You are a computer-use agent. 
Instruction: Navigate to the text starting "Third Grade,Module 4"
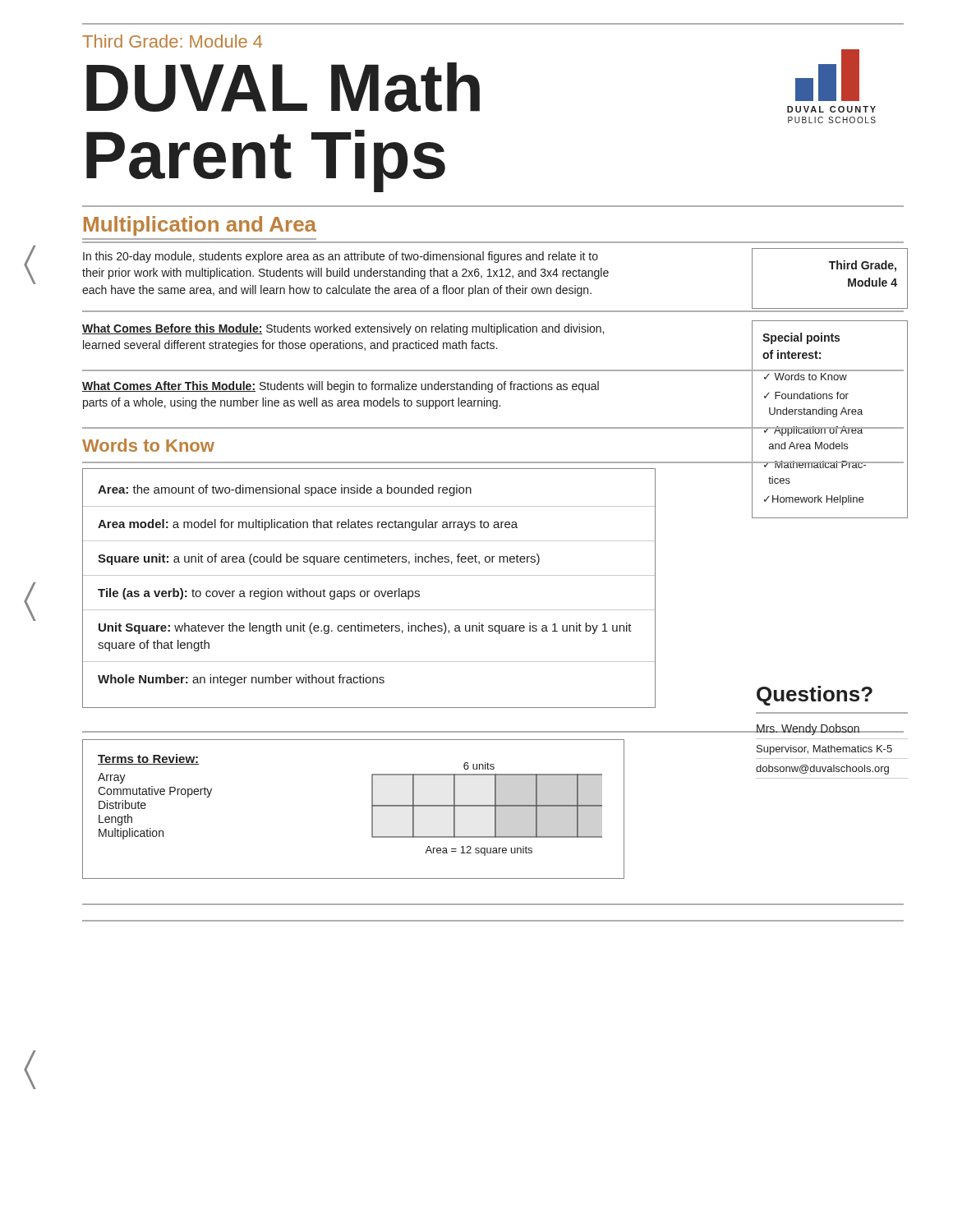point(830,278)
